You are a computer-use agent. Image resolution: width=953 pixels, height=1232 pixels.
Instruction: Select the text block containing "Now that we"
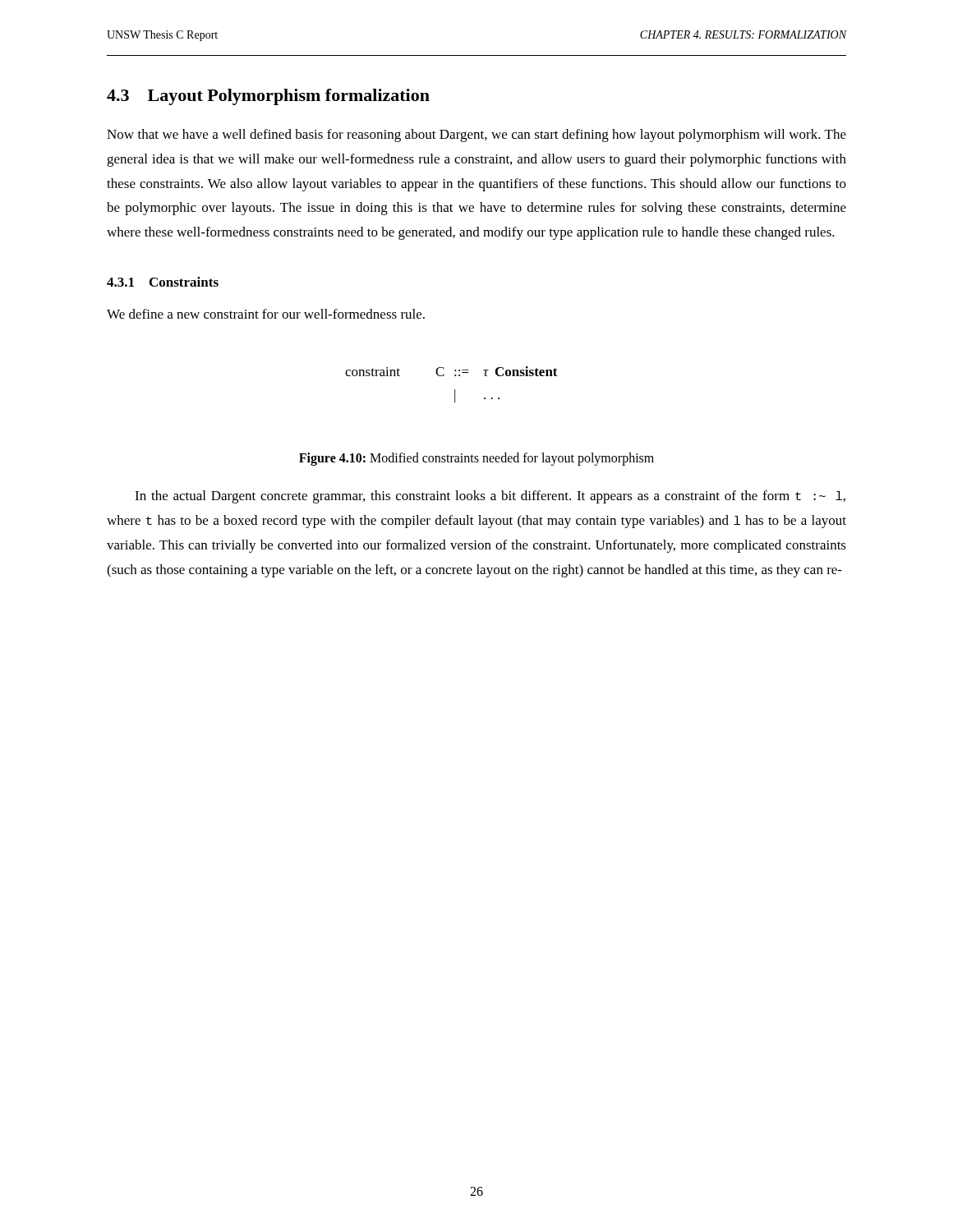click(x=476, y=183)
